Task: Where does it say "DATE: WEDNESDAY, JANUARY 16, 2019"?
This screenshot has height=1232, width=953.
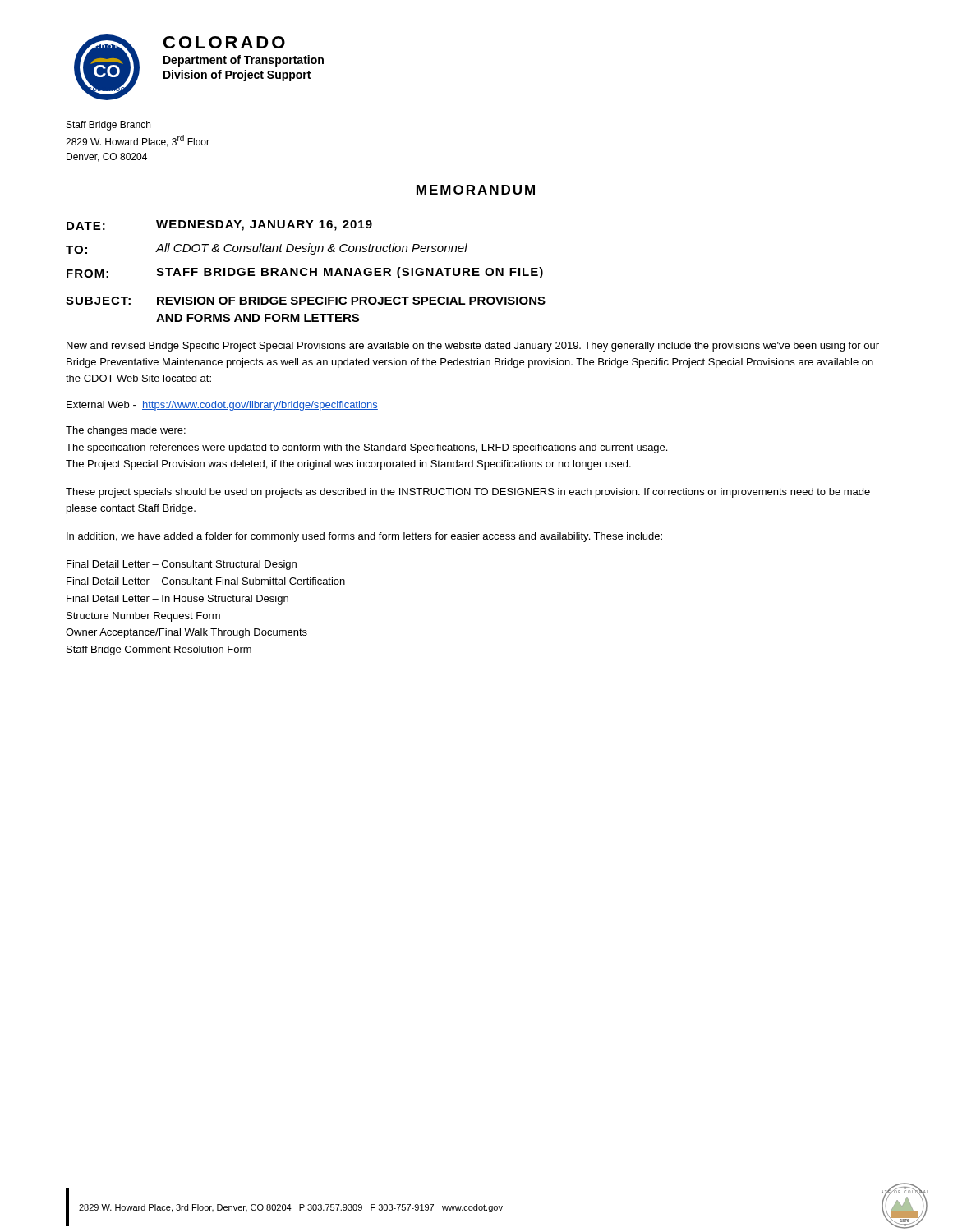Action: point(219,225)
